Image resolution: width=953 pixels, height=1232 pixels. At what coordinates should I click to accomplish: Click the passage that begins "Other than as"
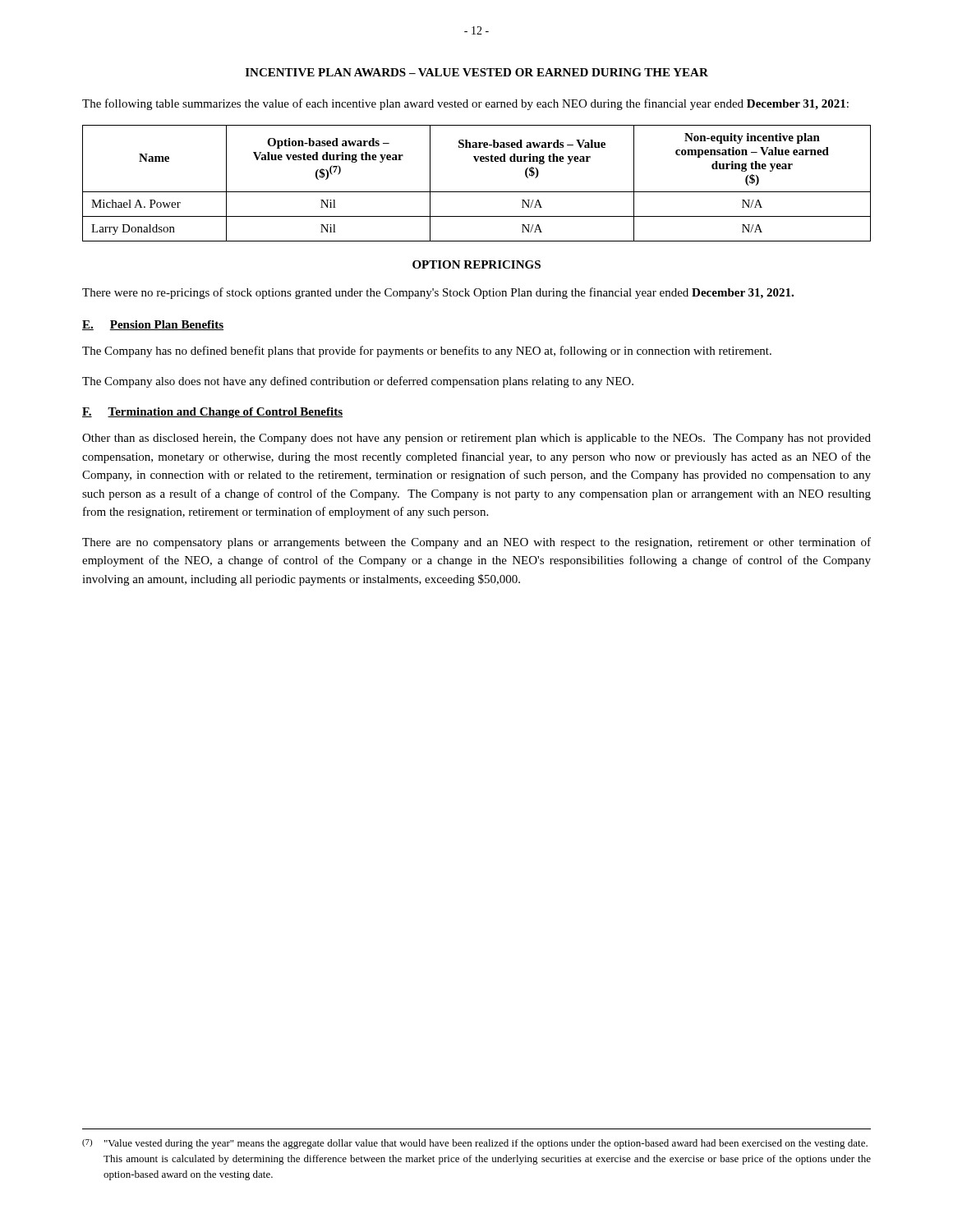tap(476, 475)
